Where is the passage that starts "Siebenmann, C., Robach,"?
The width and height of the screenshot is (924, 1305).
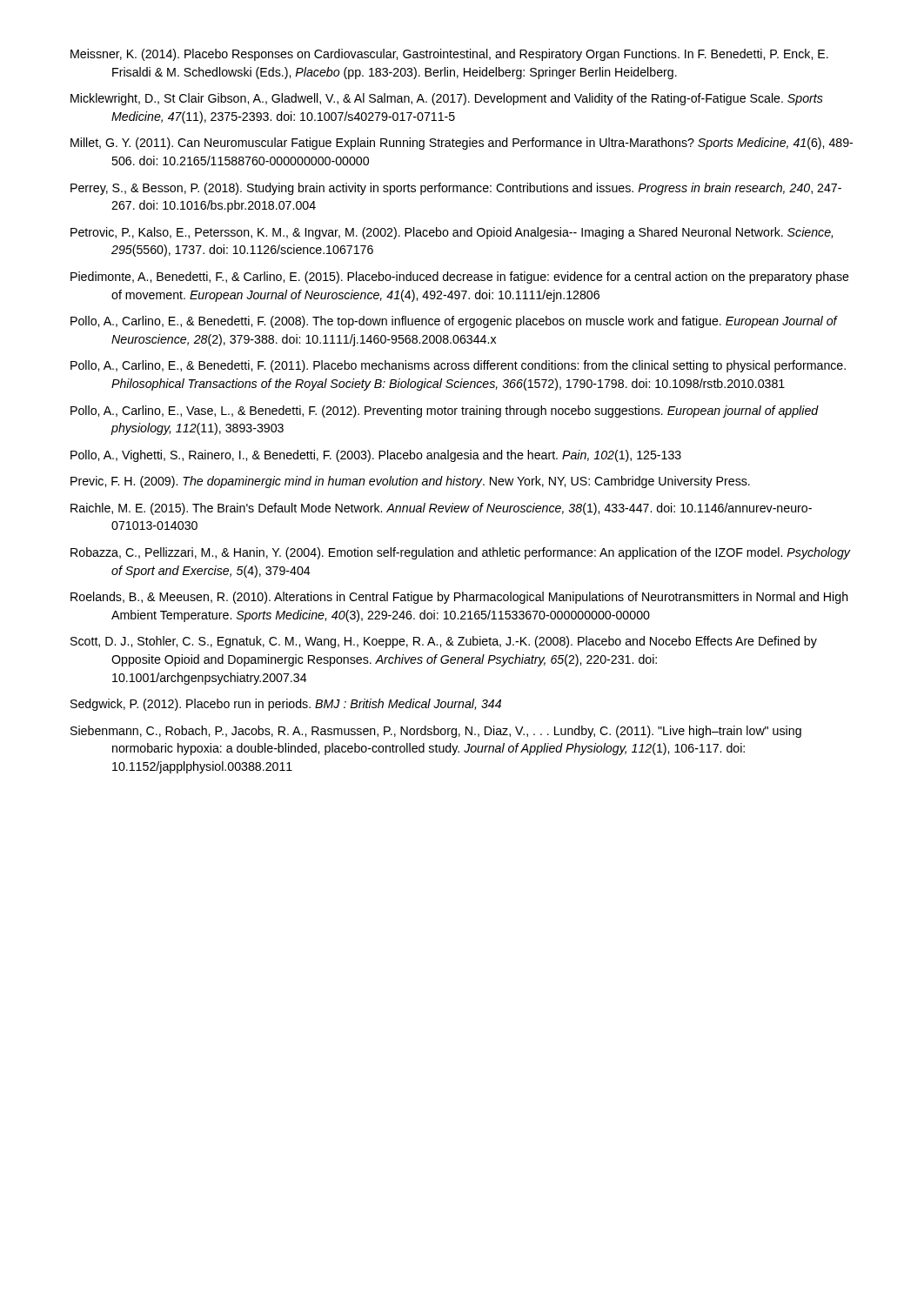tap(436, 749)
